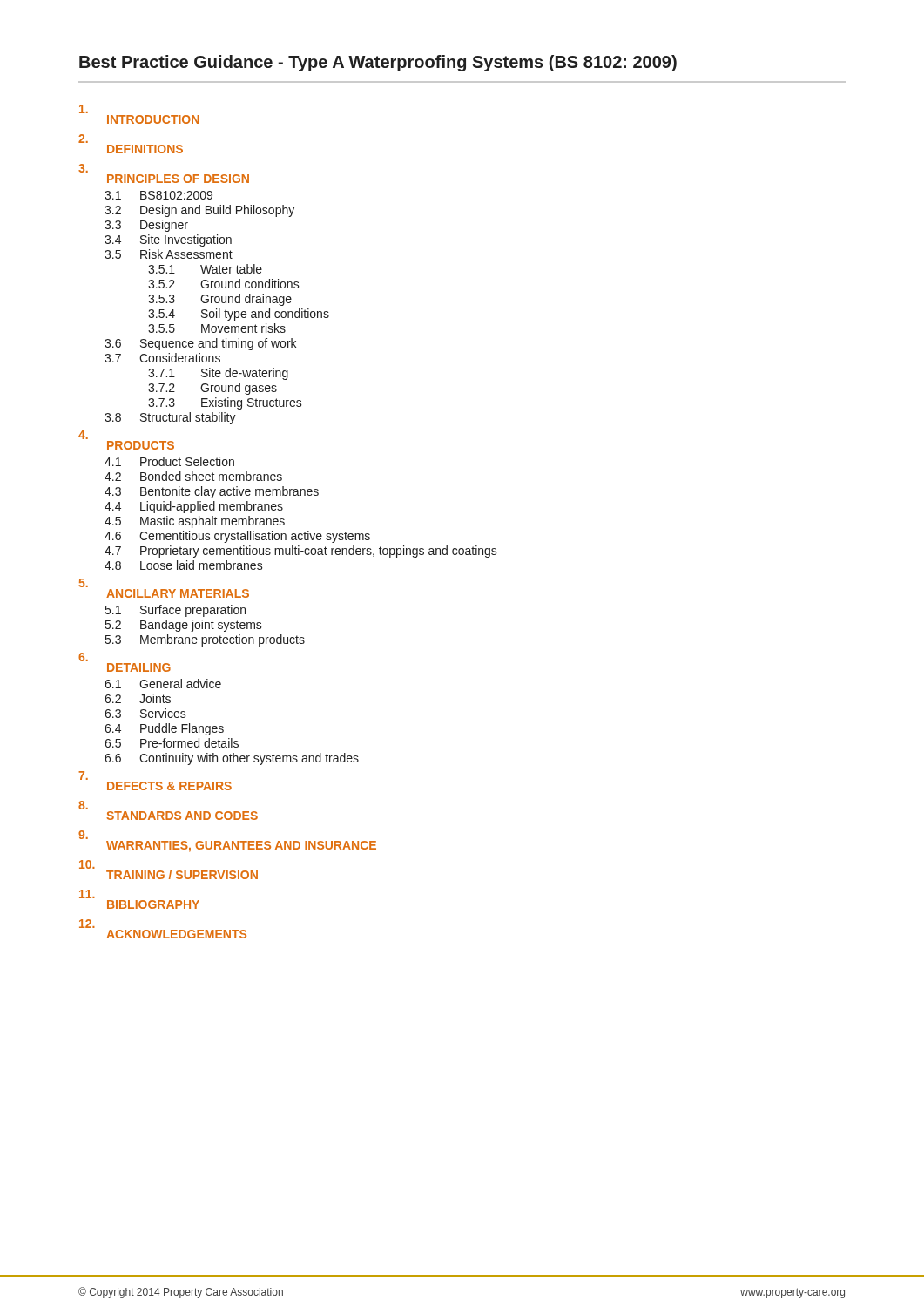Locate the block starting "3.5.3Ground drainage"
The height and width of the screenshot is (1307, 924).
(220, 299)
